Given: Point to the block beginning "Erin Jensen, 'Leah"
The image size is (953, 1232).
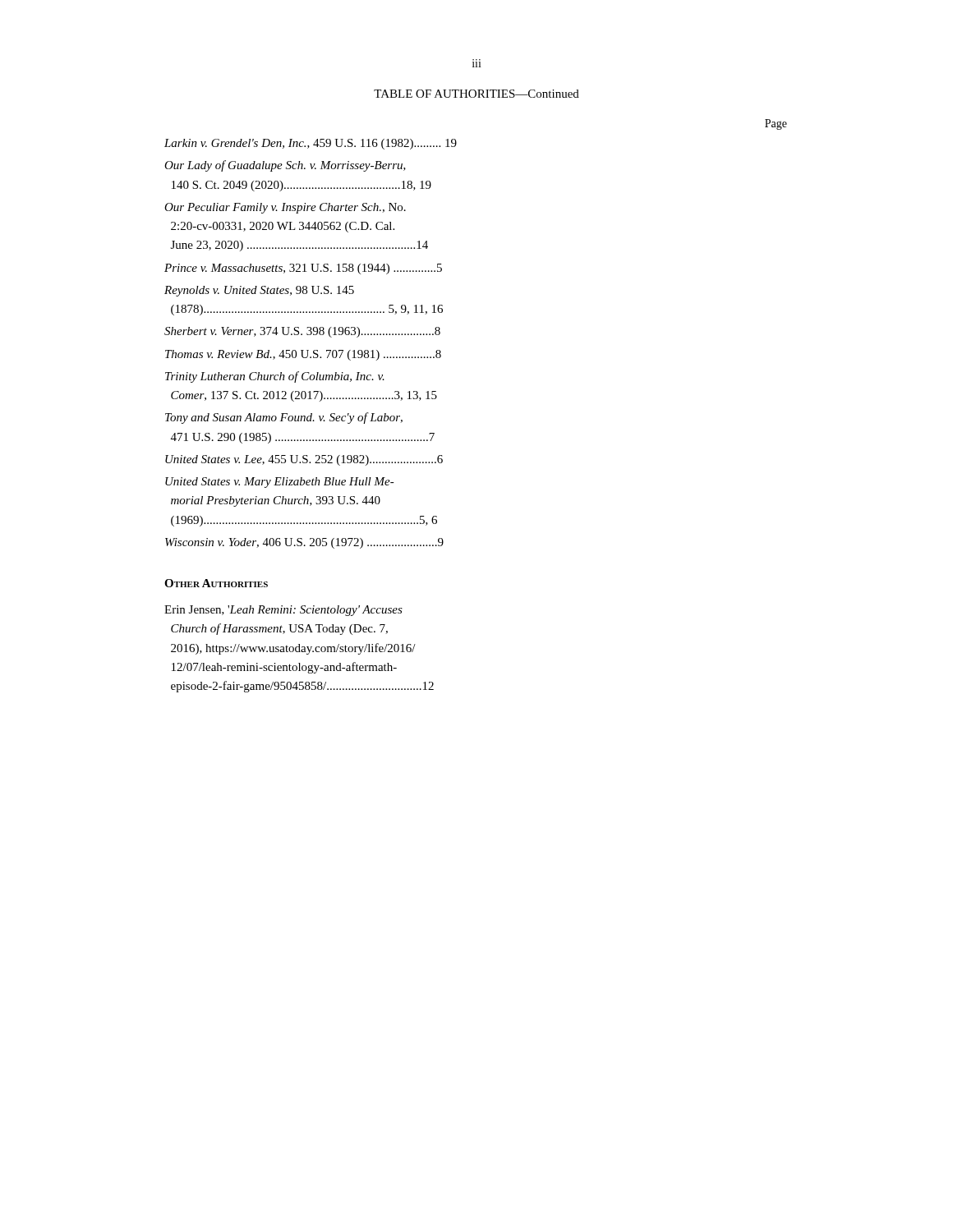Looking at the screenshot, I should tap(299, 648).
